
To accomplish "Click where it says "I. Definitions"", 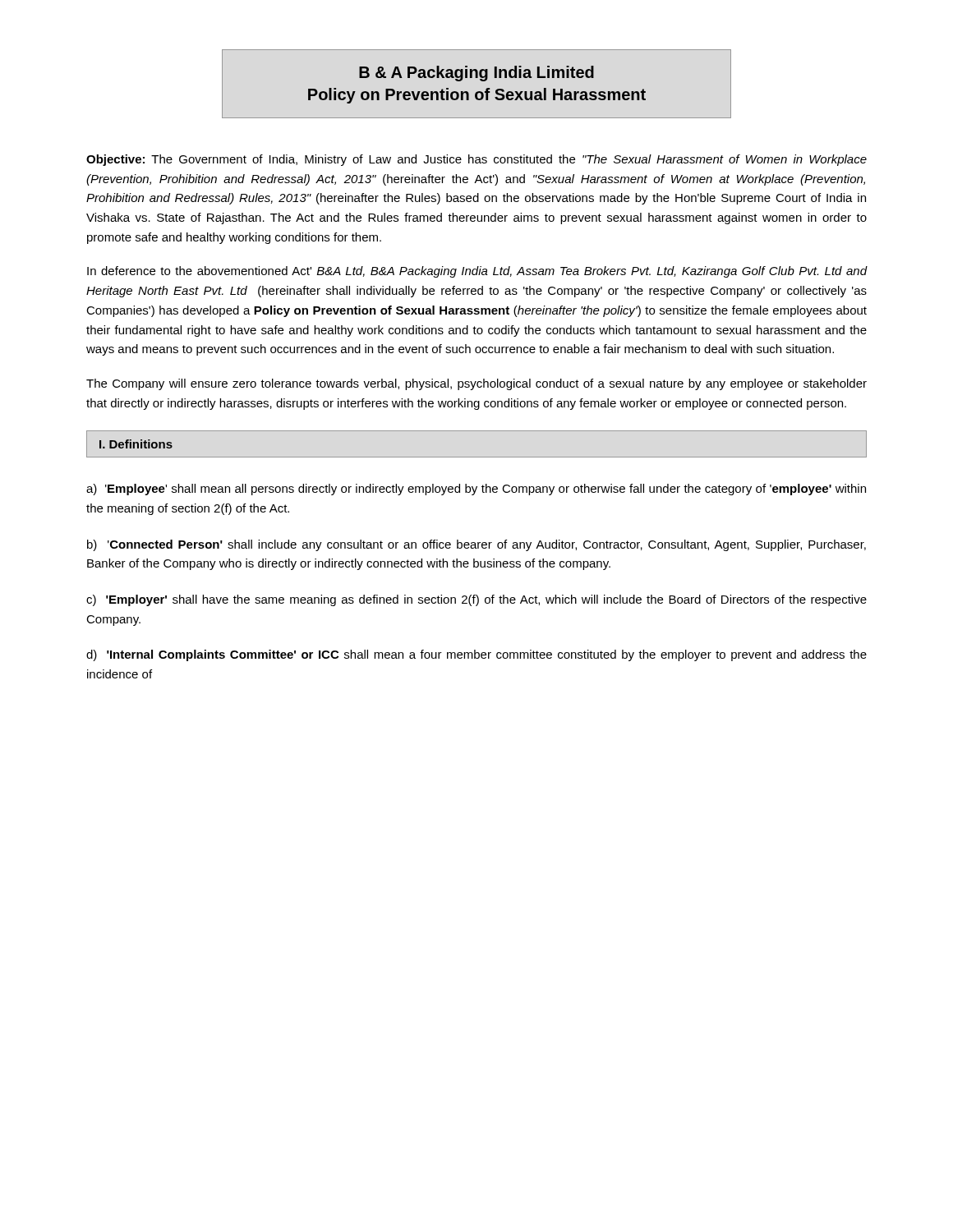I will pos(136,444).
